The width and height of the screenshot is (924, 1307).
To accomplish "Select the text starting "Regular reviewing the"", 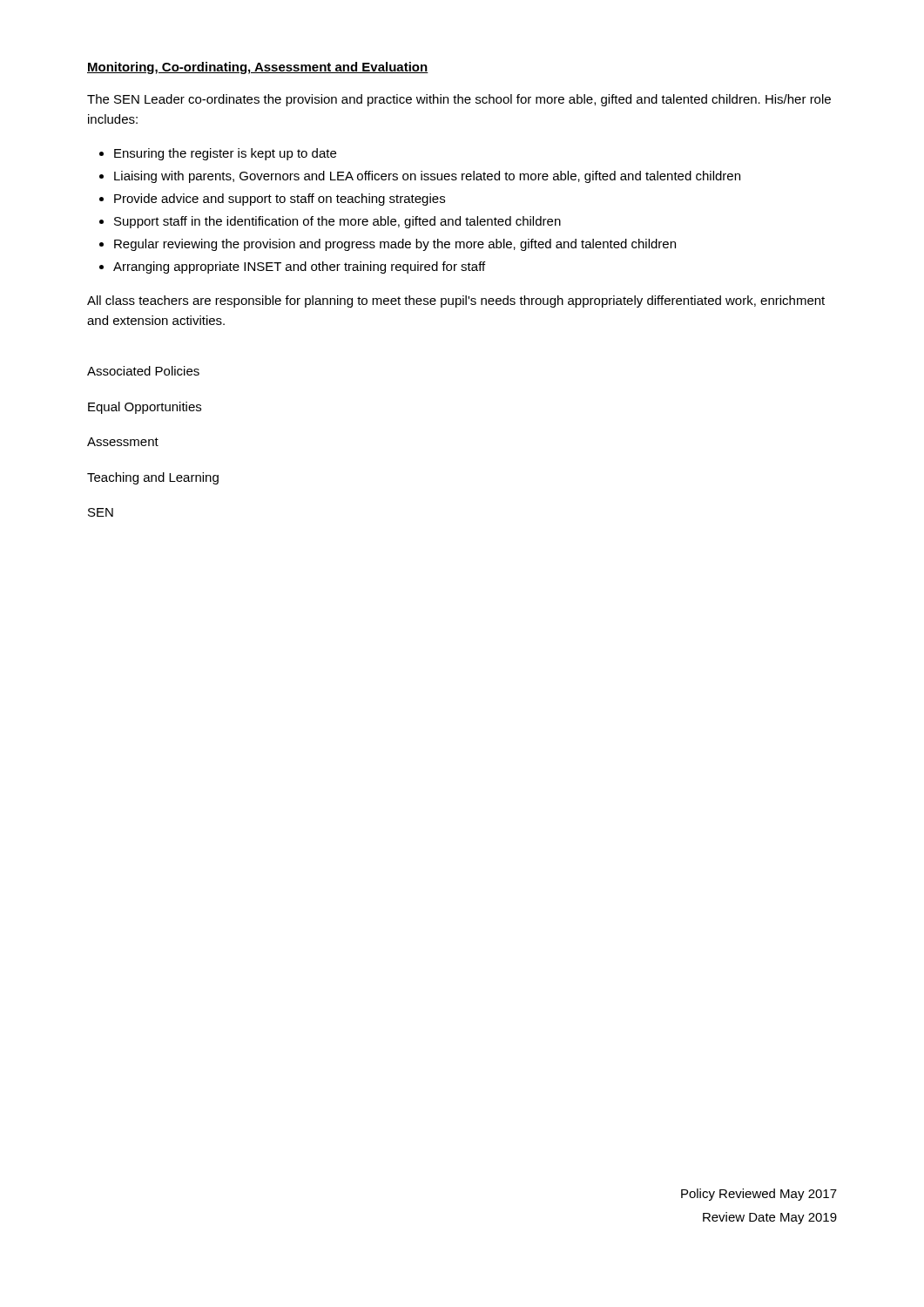I will [475, 244].
